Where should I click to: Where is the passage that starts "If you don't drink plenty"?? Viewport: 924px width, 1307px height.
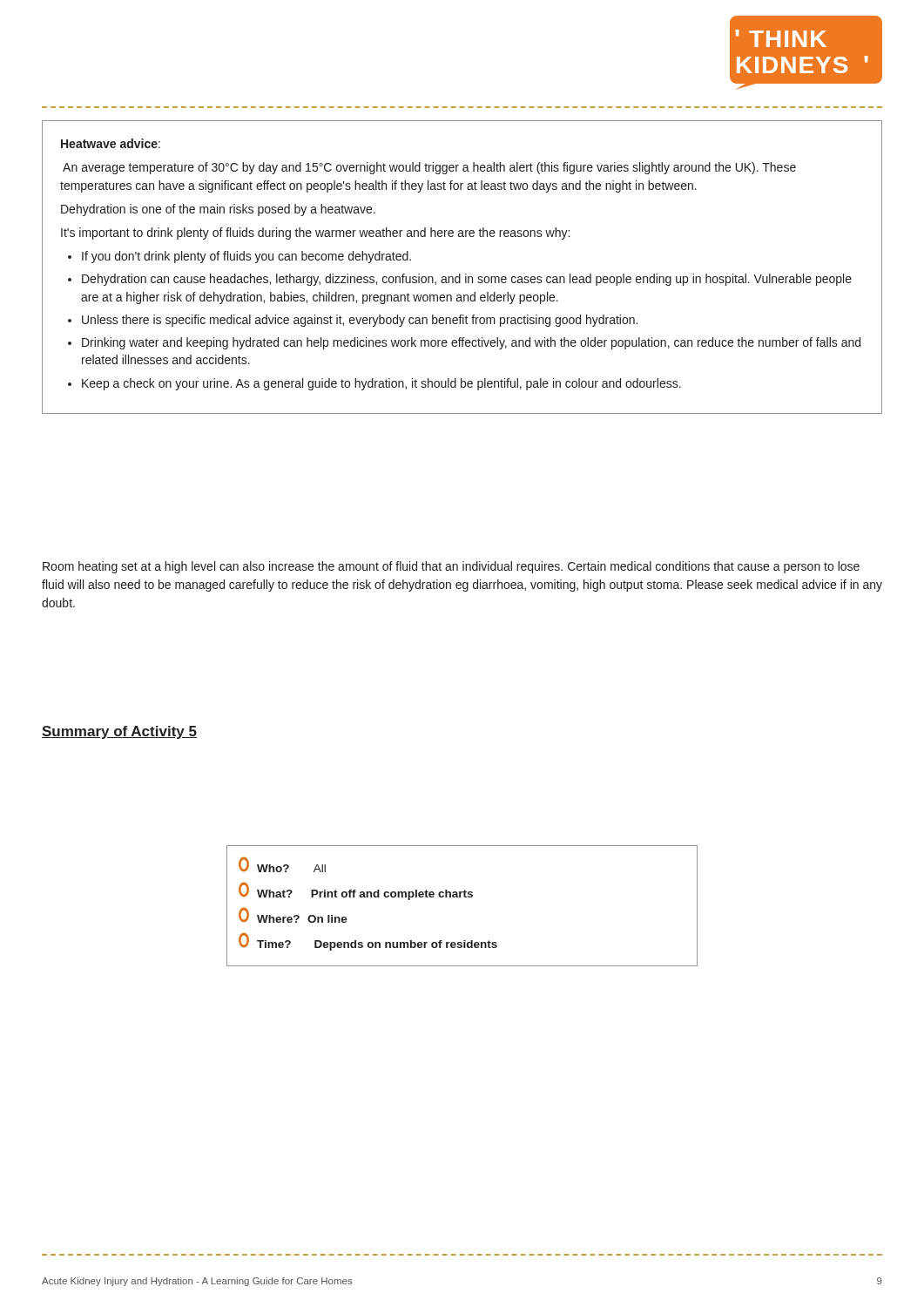pos(247,256)
